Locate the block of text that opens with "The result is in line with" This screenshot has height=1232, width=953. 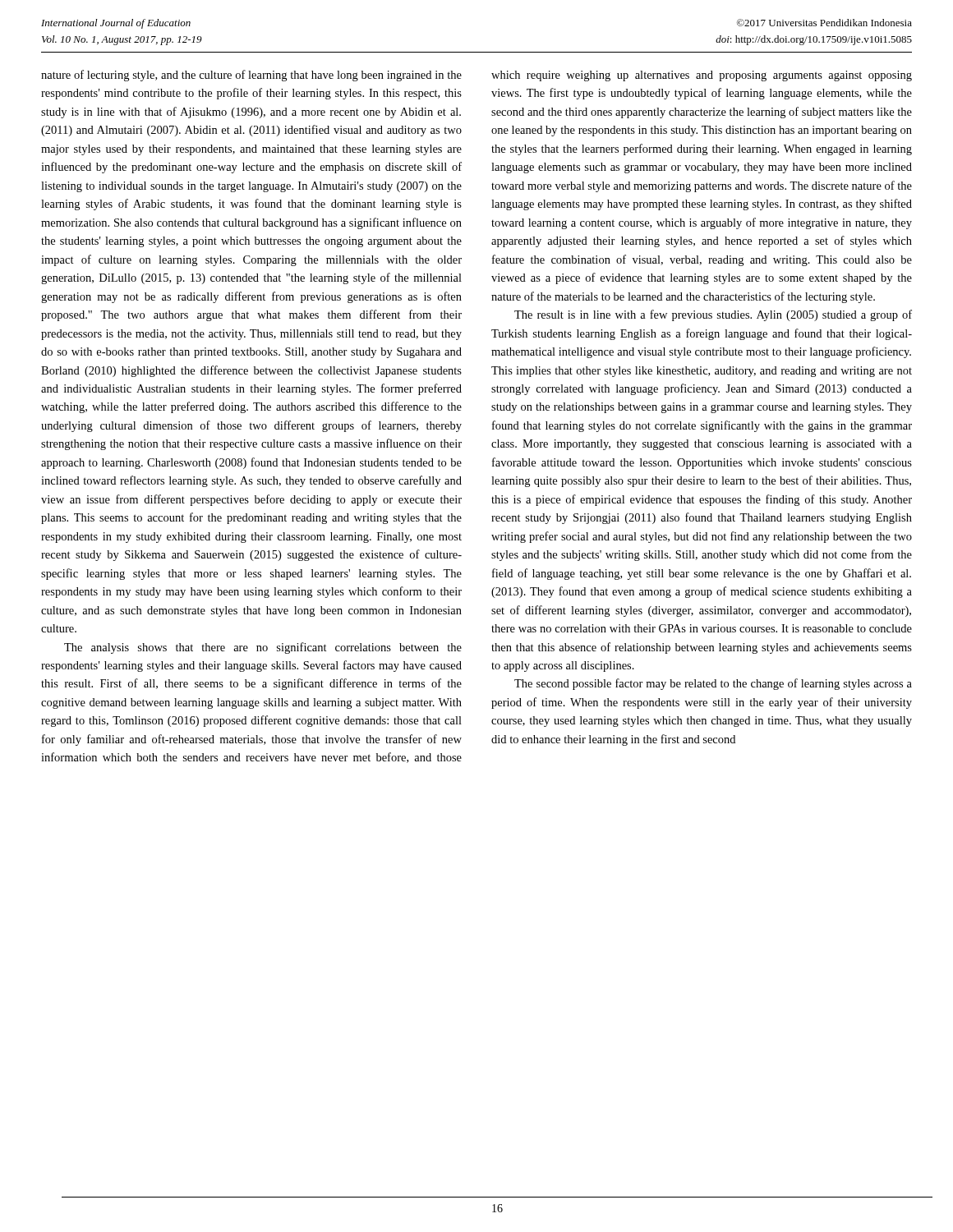tap(702, 490)
